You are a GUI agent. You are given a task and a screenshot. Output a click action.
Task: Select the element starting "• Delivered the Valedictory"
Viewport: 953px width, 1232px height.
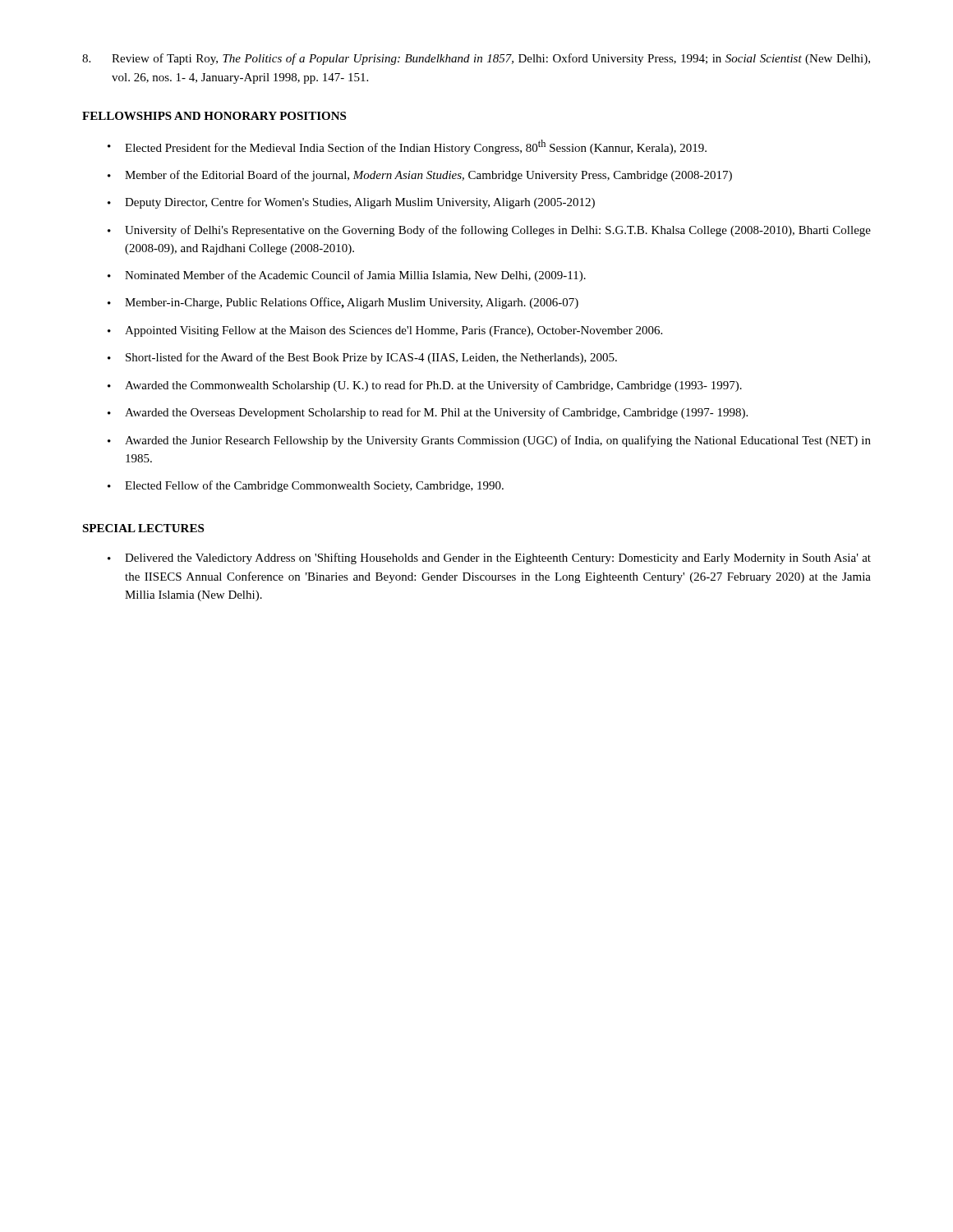tap(489, 576)
